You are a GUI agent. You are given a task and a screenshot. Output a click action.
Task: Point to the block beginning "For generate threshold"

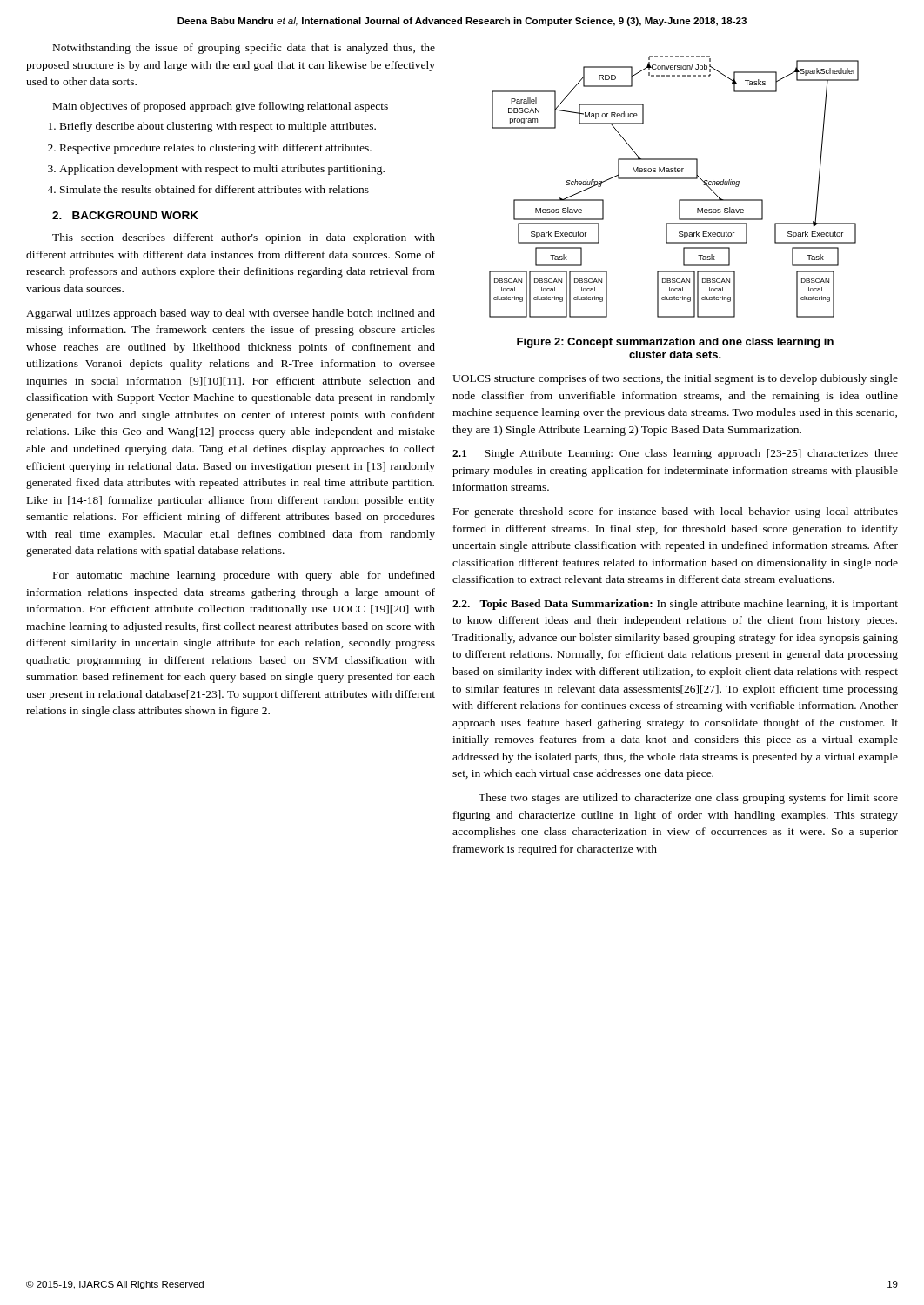click(675, 545)
